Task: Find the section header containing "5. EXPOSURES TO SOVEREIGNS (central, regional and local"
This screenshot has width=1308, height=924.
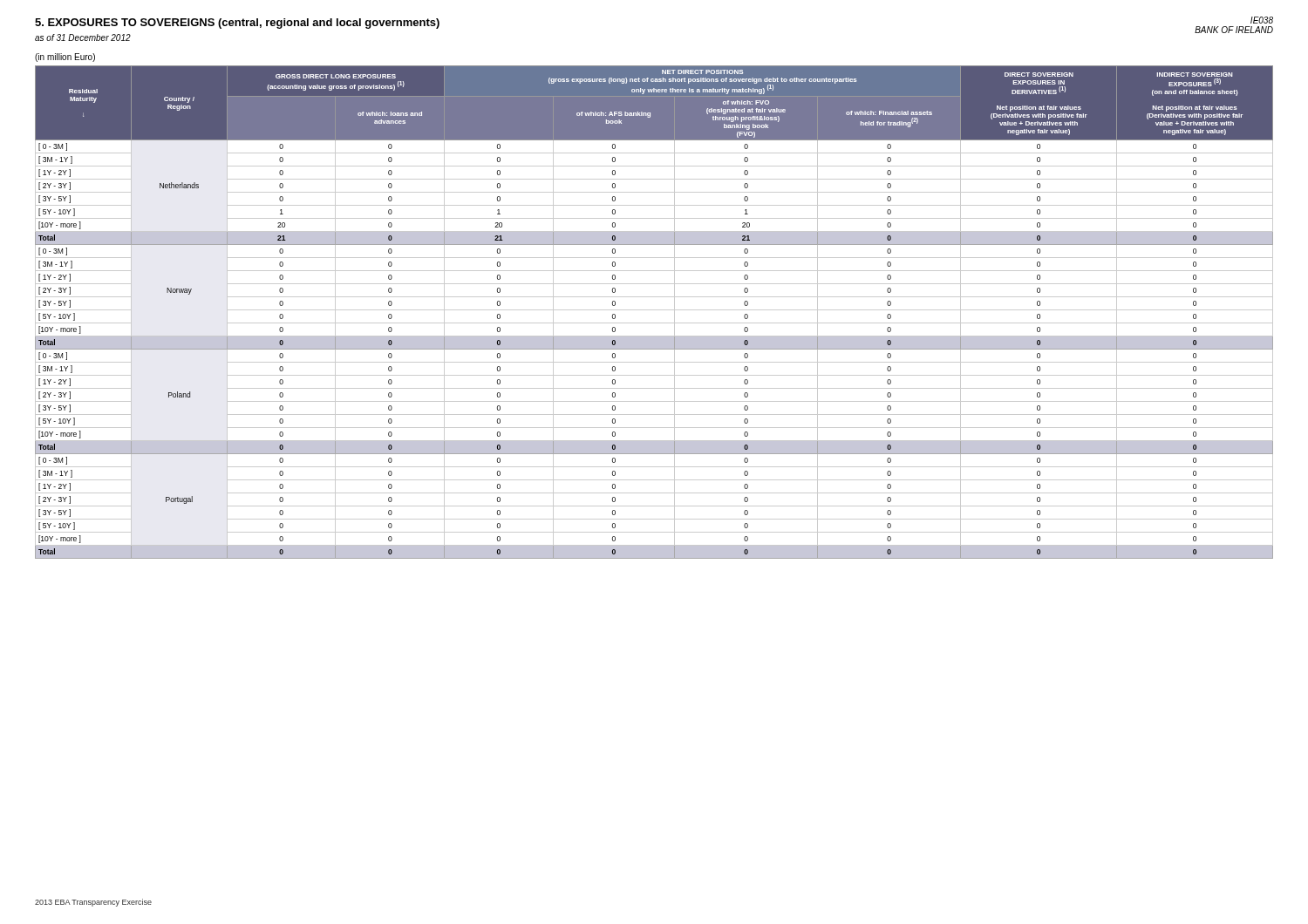Action: (237, 22)
